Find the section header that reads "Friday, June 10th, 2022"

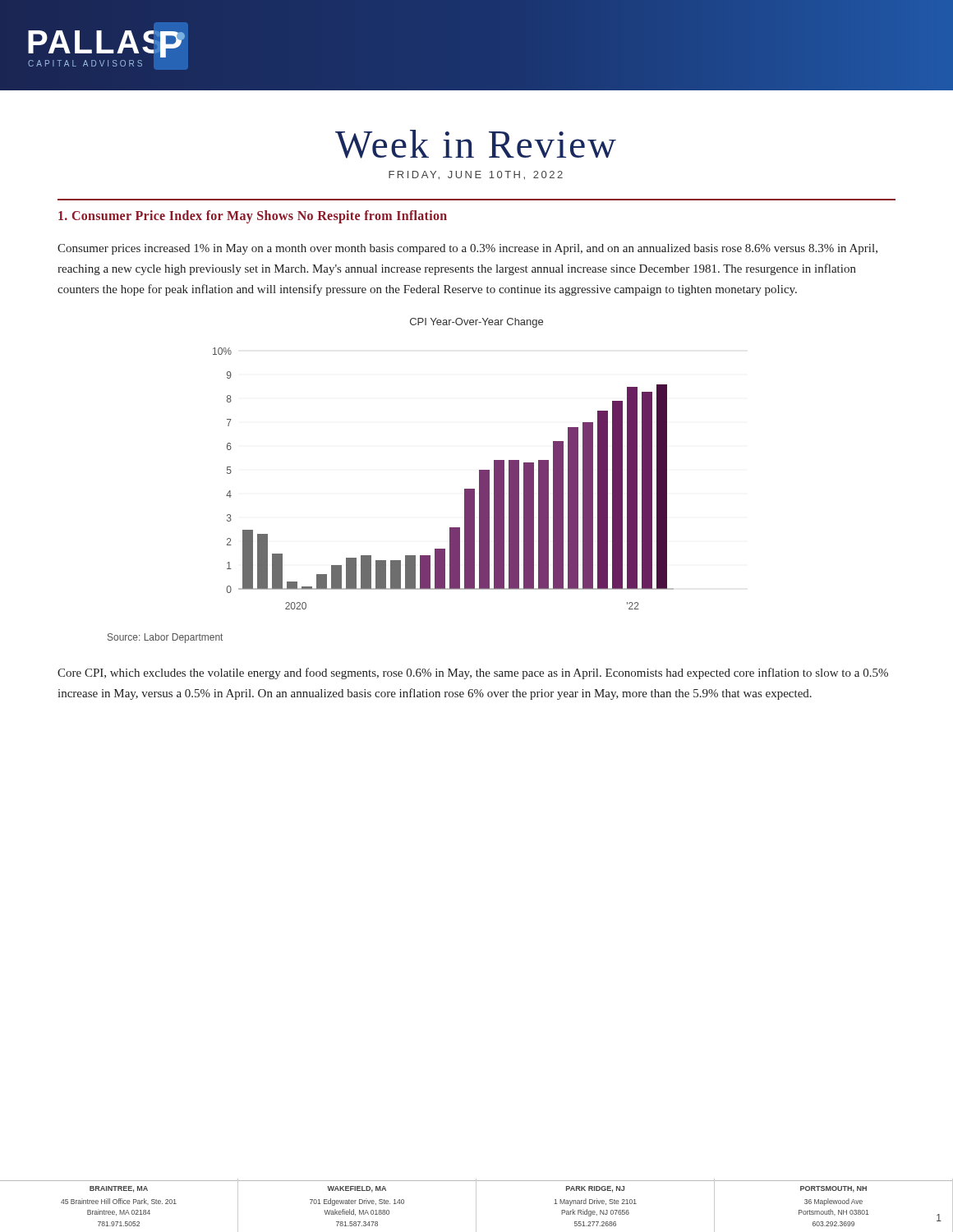pyautogui.click(x=476, y=175)
